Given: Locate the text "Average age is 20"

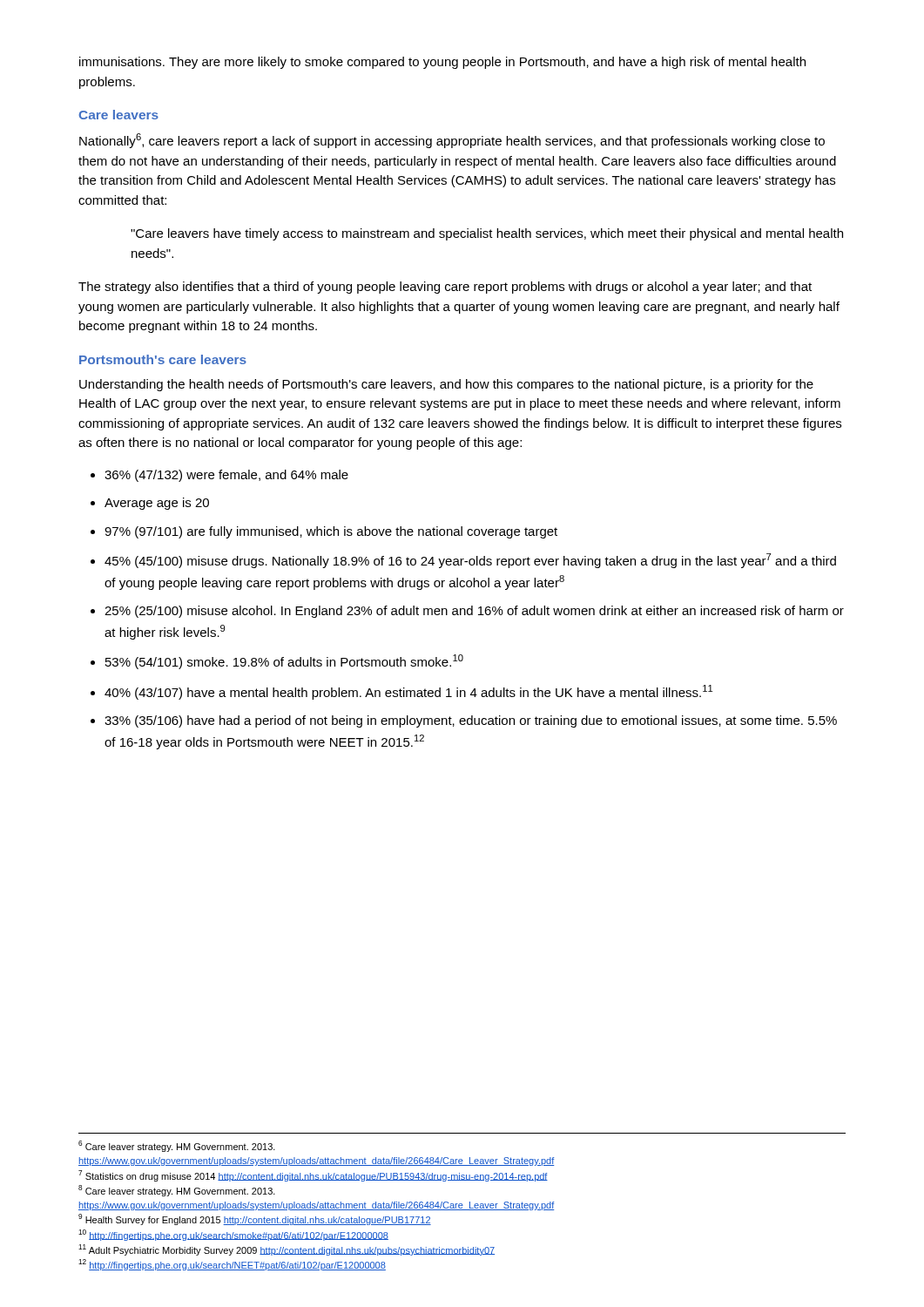Looking at the screenshot, I should point(157,502).
